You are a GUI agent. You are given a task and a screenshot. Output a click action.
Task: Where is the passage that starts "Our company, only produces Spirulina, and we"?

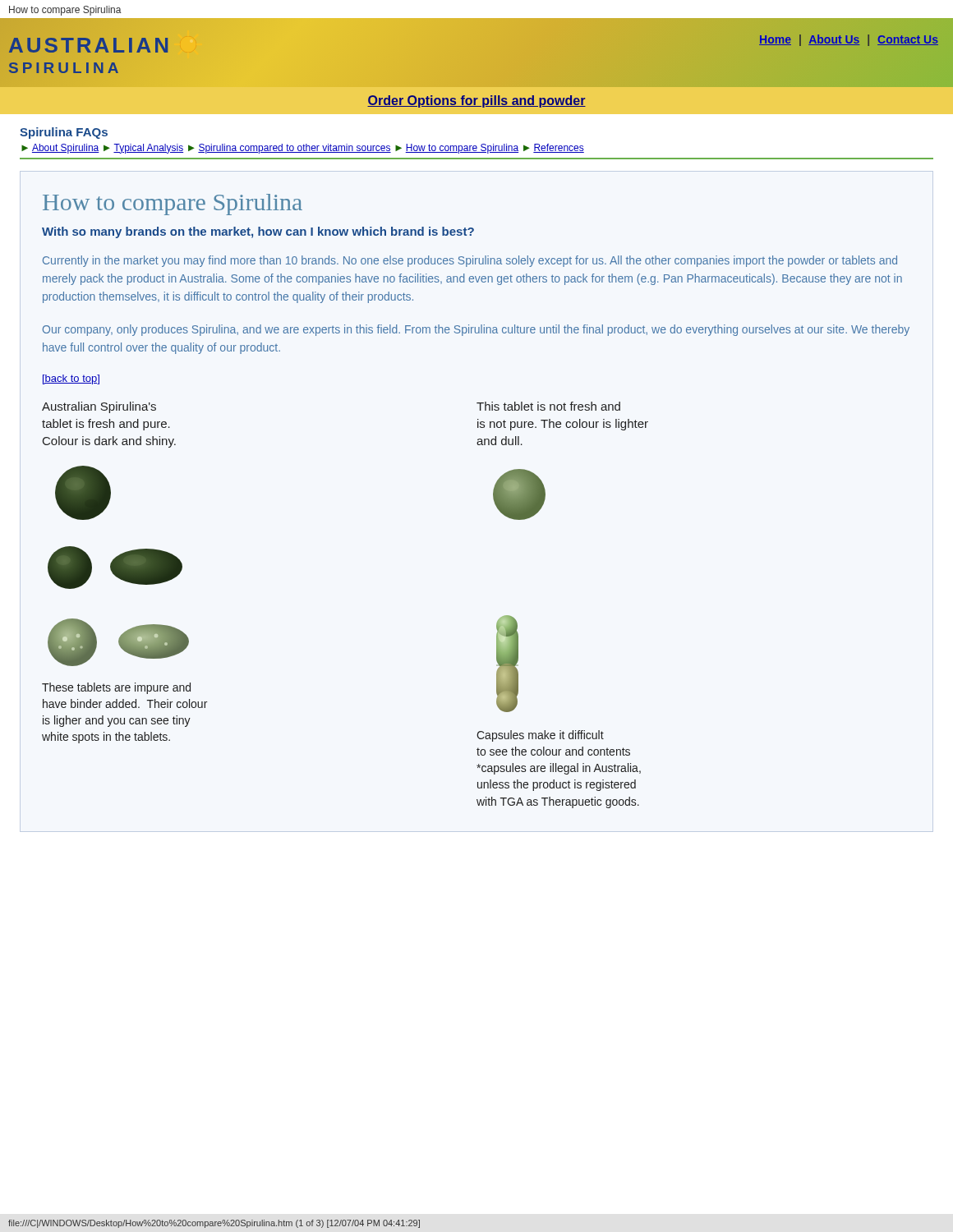(x=476, y=339)
